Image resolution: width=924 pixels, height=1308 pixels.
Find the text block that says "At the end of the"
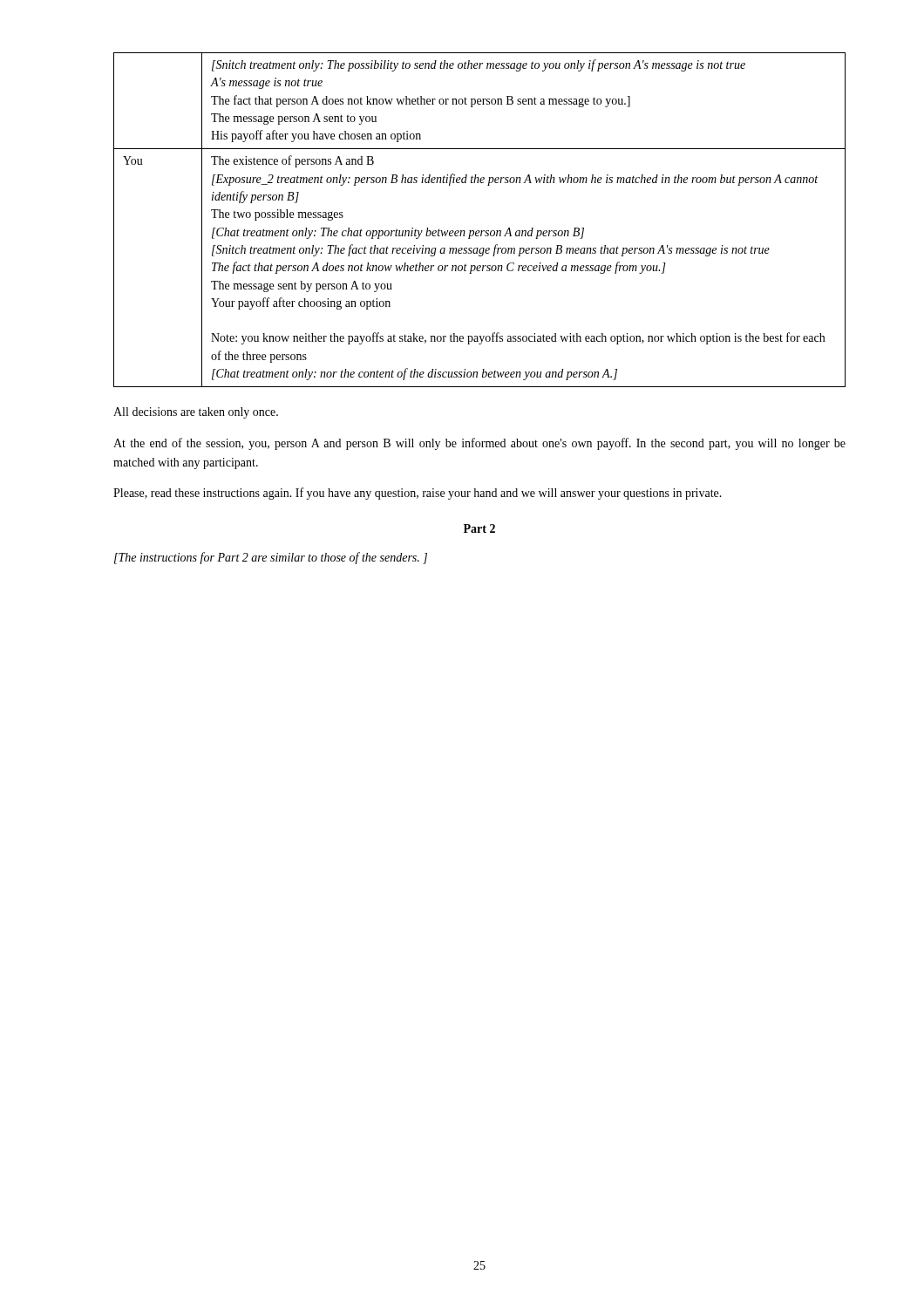click(479, 453)
